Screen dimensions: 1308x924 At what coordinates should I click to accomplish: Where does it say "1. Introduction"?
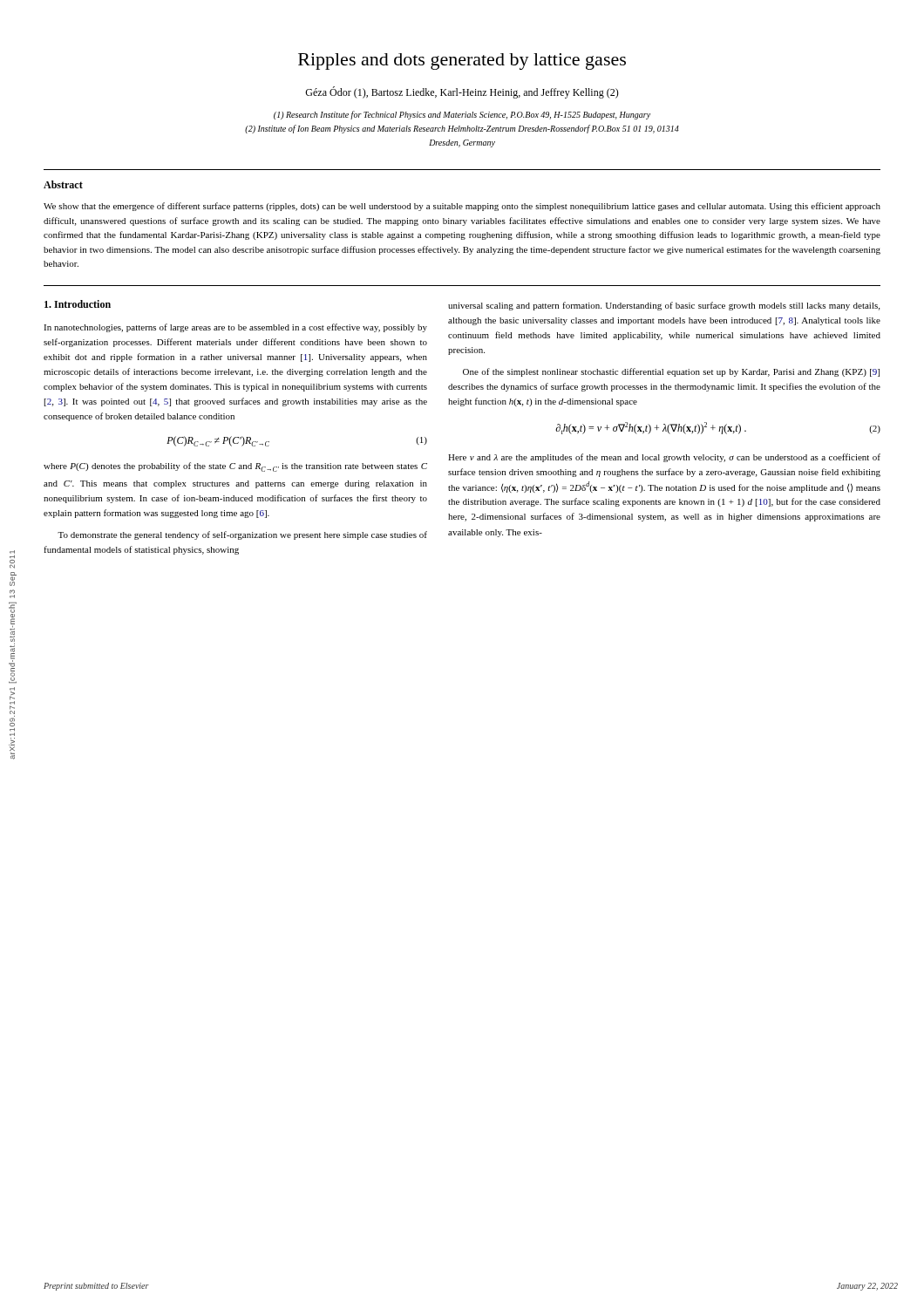(x=77, y=304)
